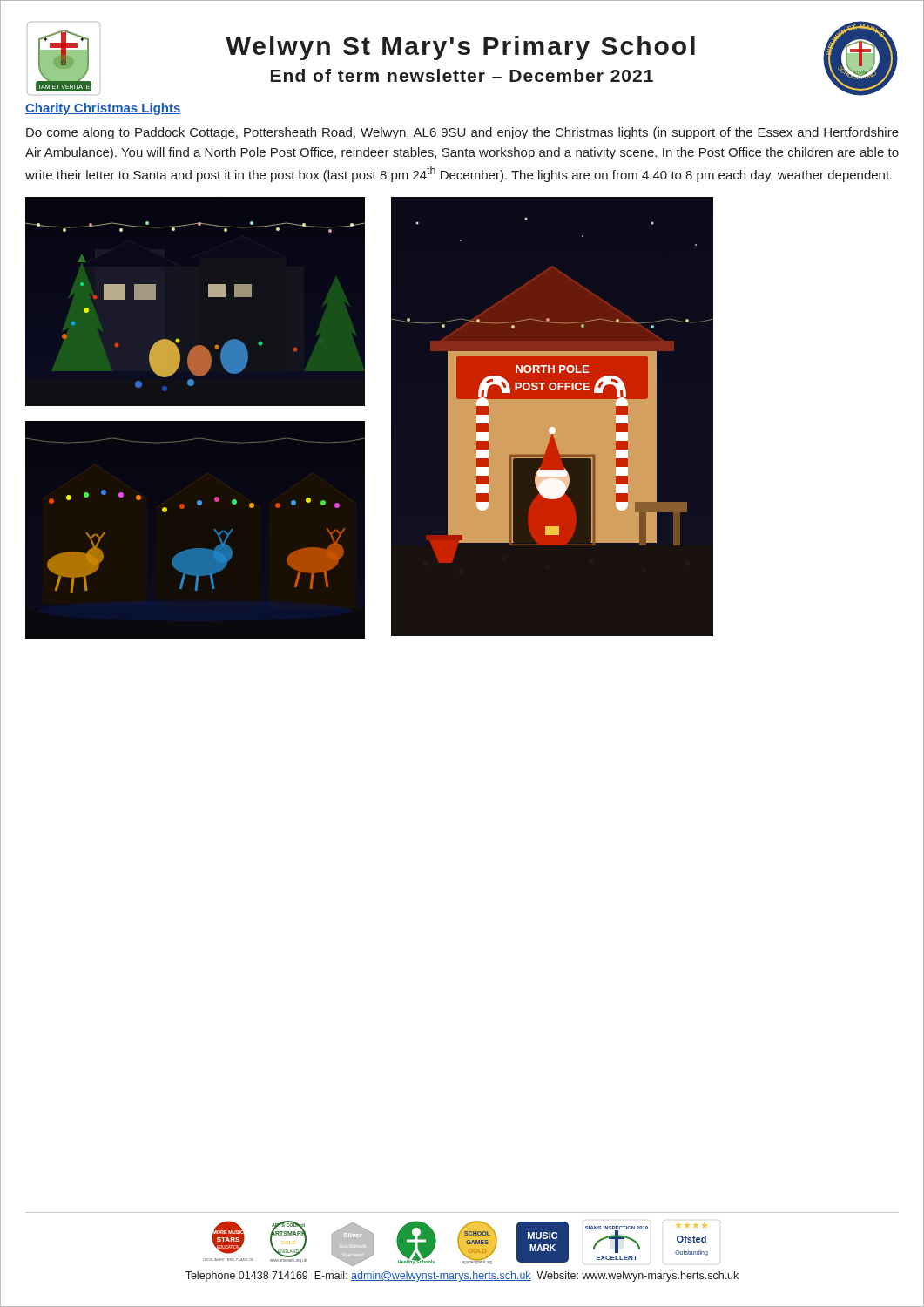
Task: Locate the text "Welwyn St Mary's Primary School"
Action: [x=462, y=46]
